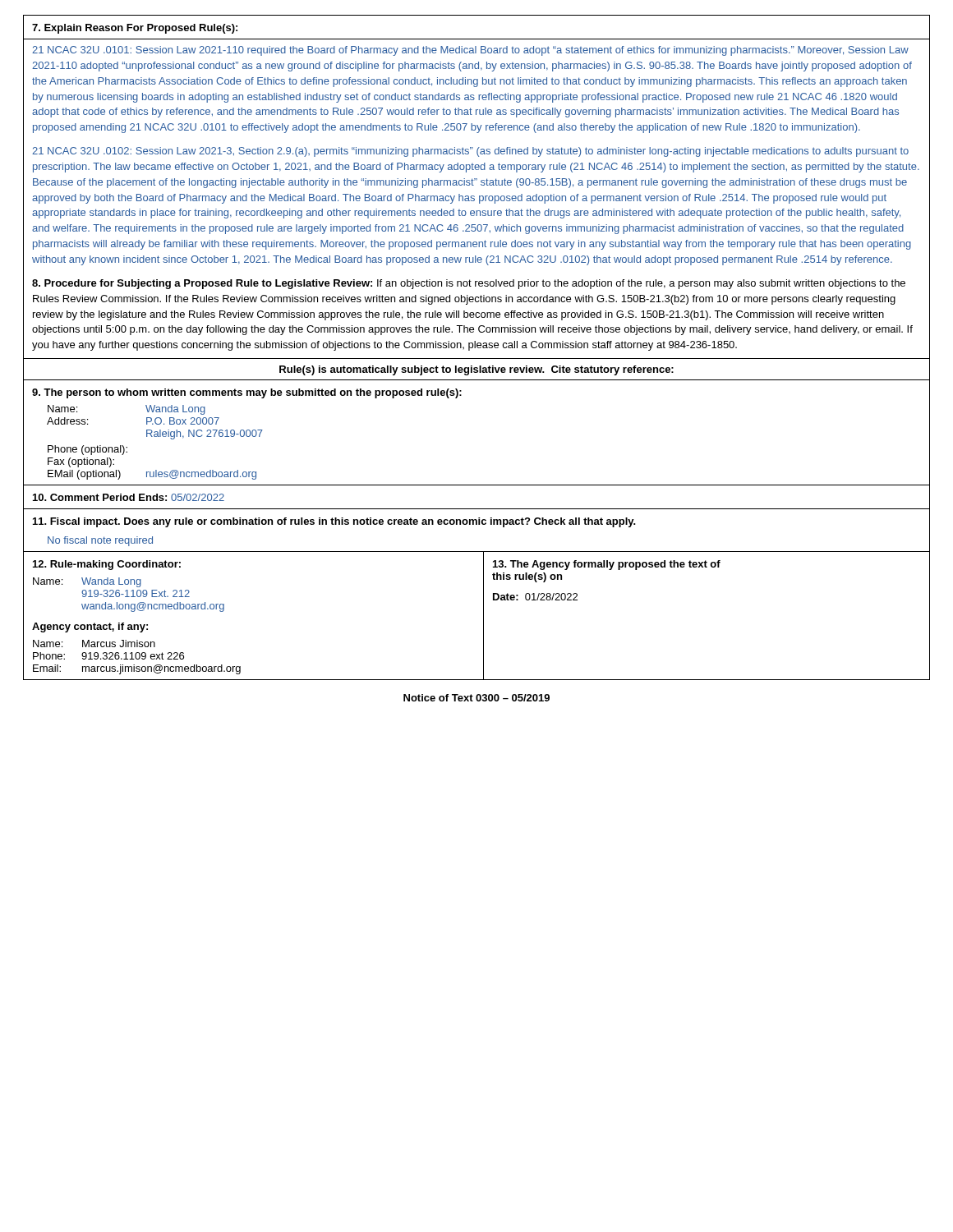Locate the text block with the text "Rule(s) is automatically"

476,369
